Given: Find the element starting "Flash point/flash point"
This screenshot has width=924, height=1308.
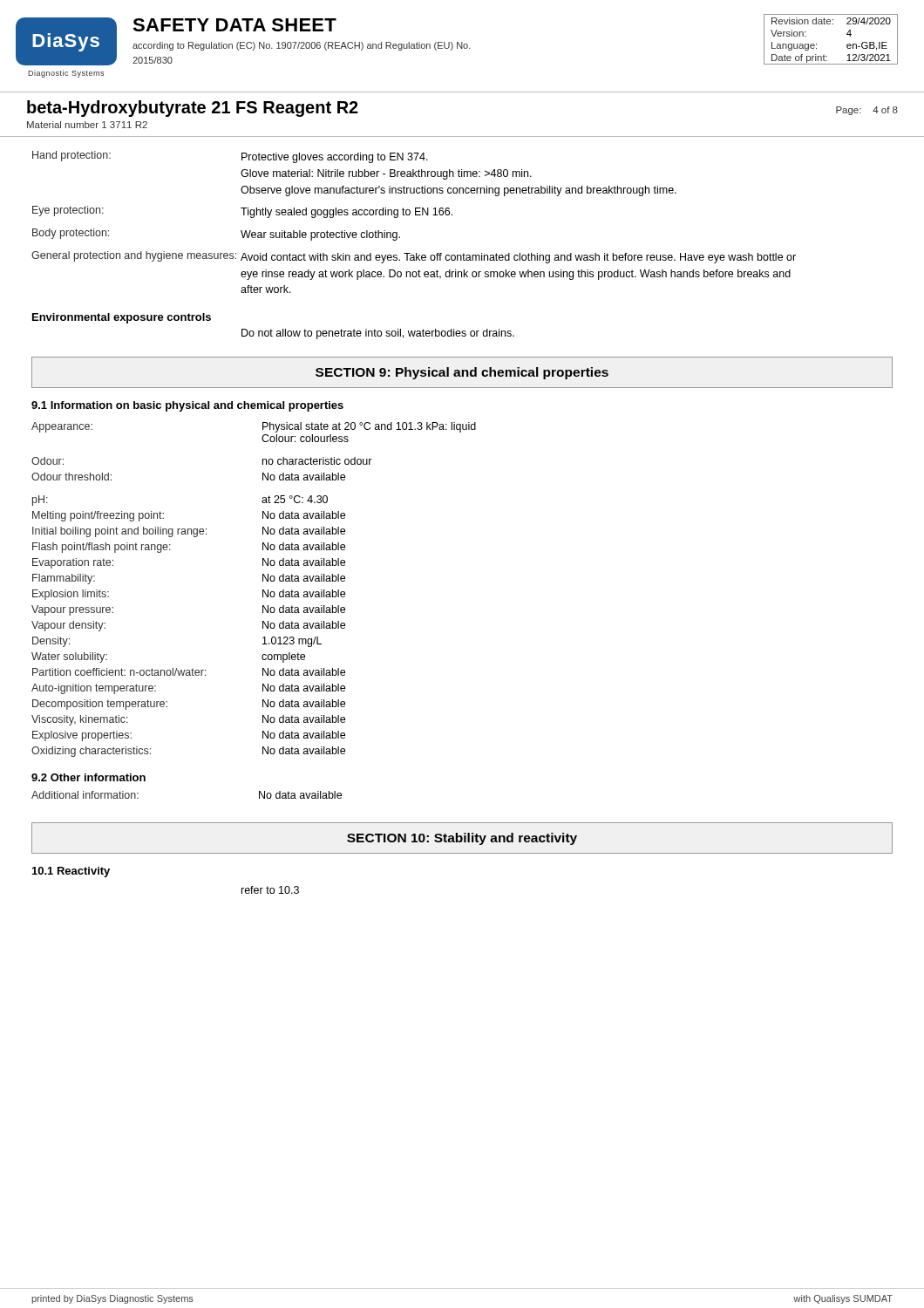Looking at the screenshot, I should point(98,547).
